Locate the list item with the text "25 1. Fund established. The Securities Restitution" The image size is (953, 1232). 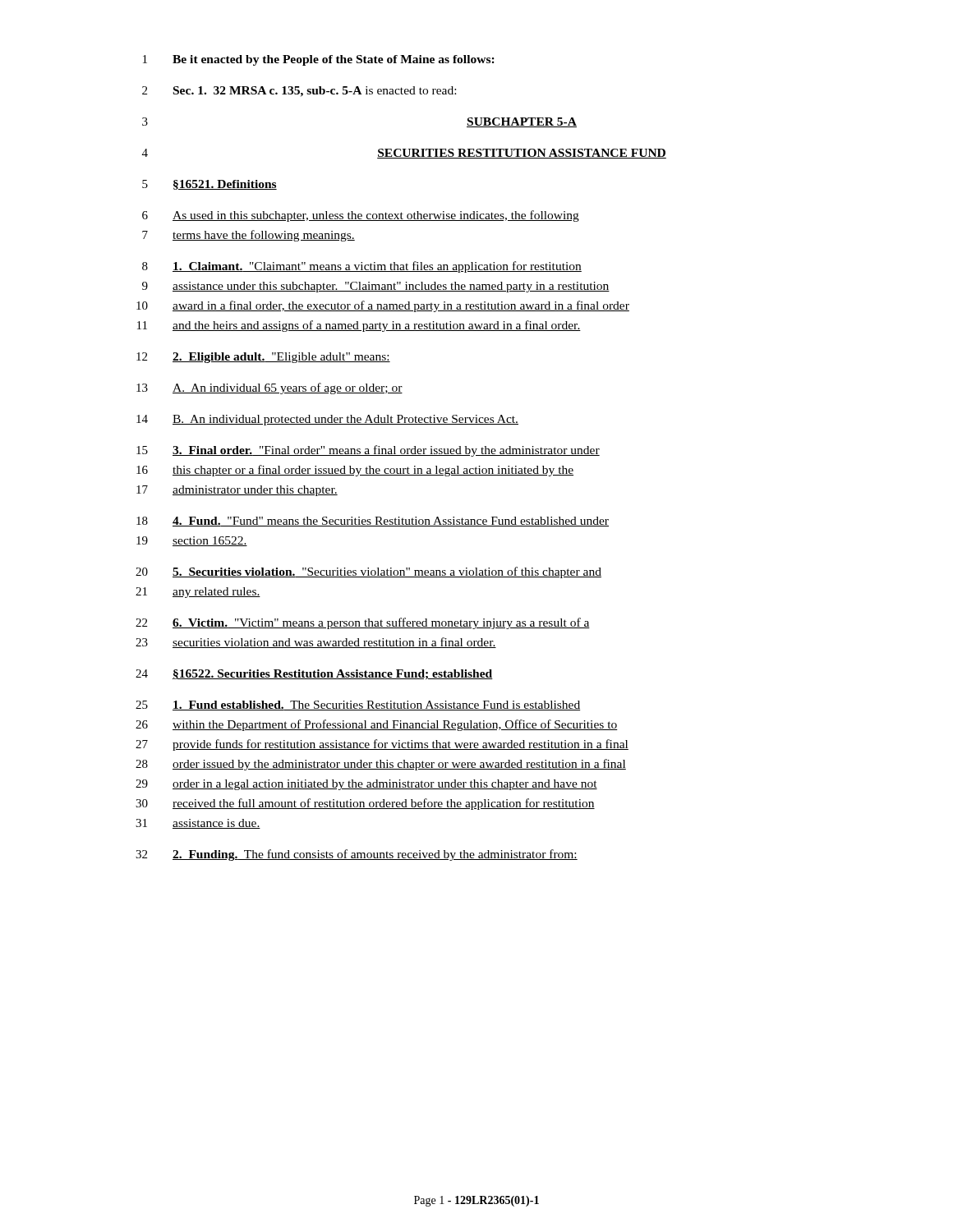coord(493,705)
